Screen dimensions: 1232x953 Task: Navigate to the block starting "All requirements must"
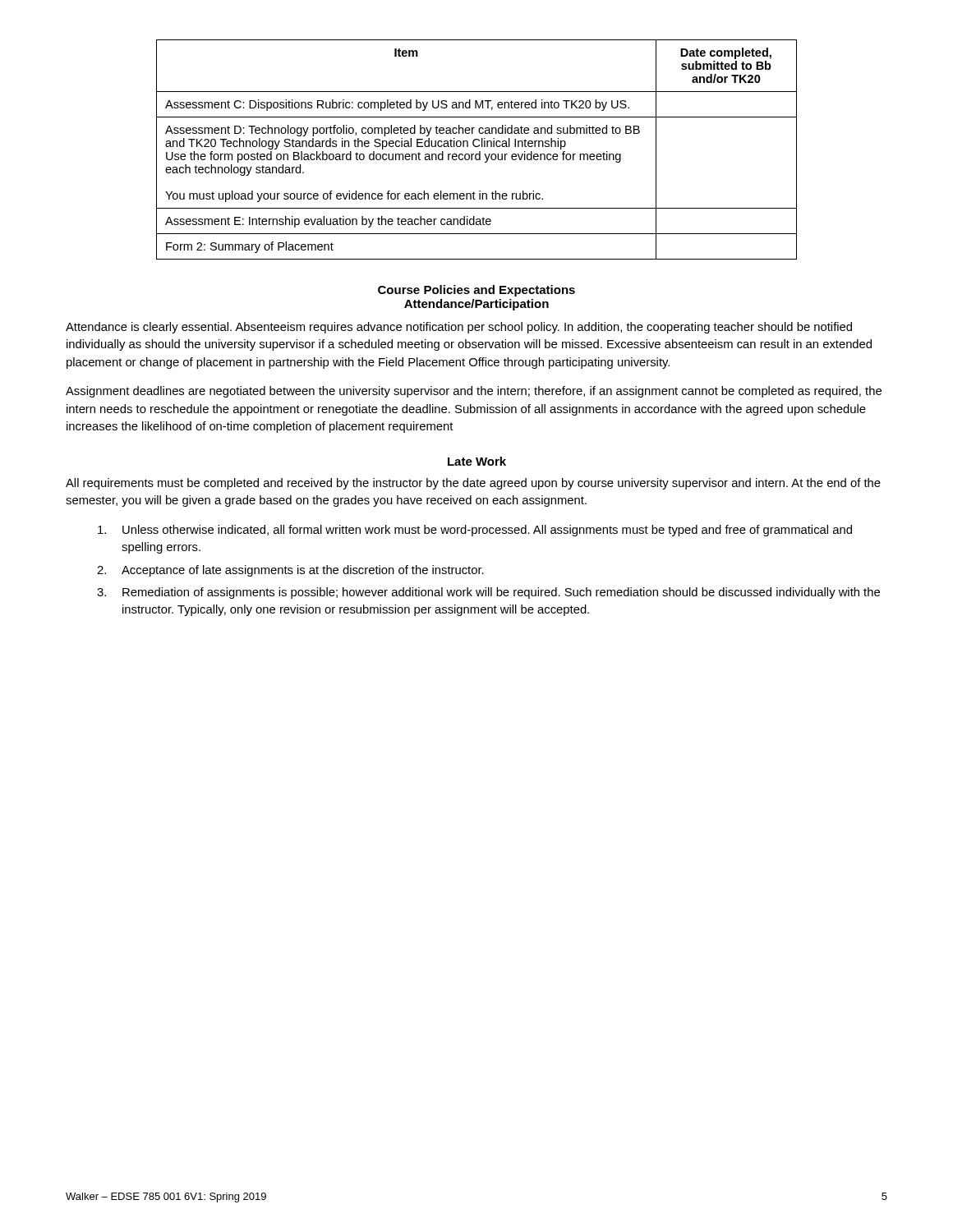coord(473,492)
